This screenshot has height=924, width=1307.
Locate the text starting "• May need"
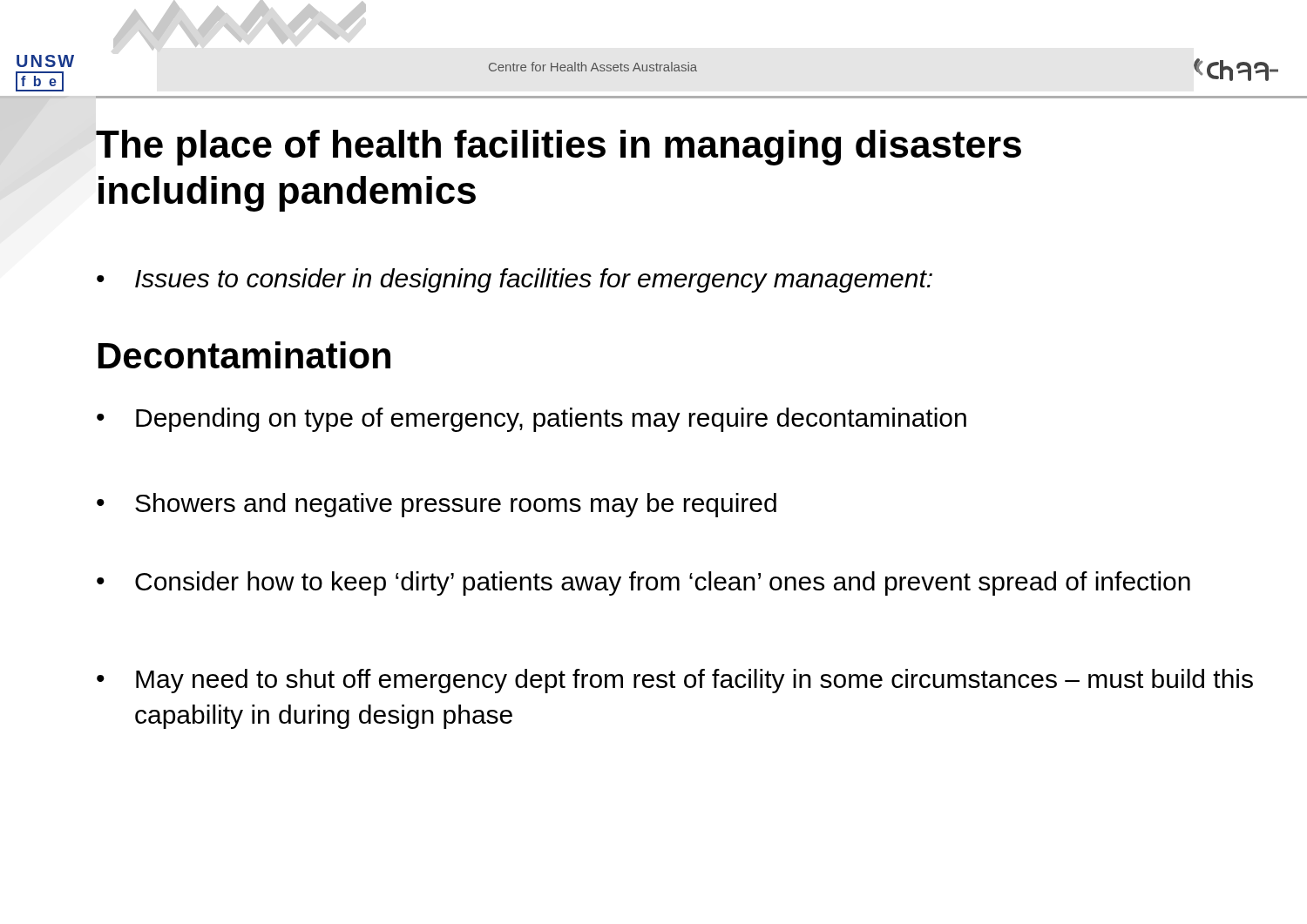point(675,697)
